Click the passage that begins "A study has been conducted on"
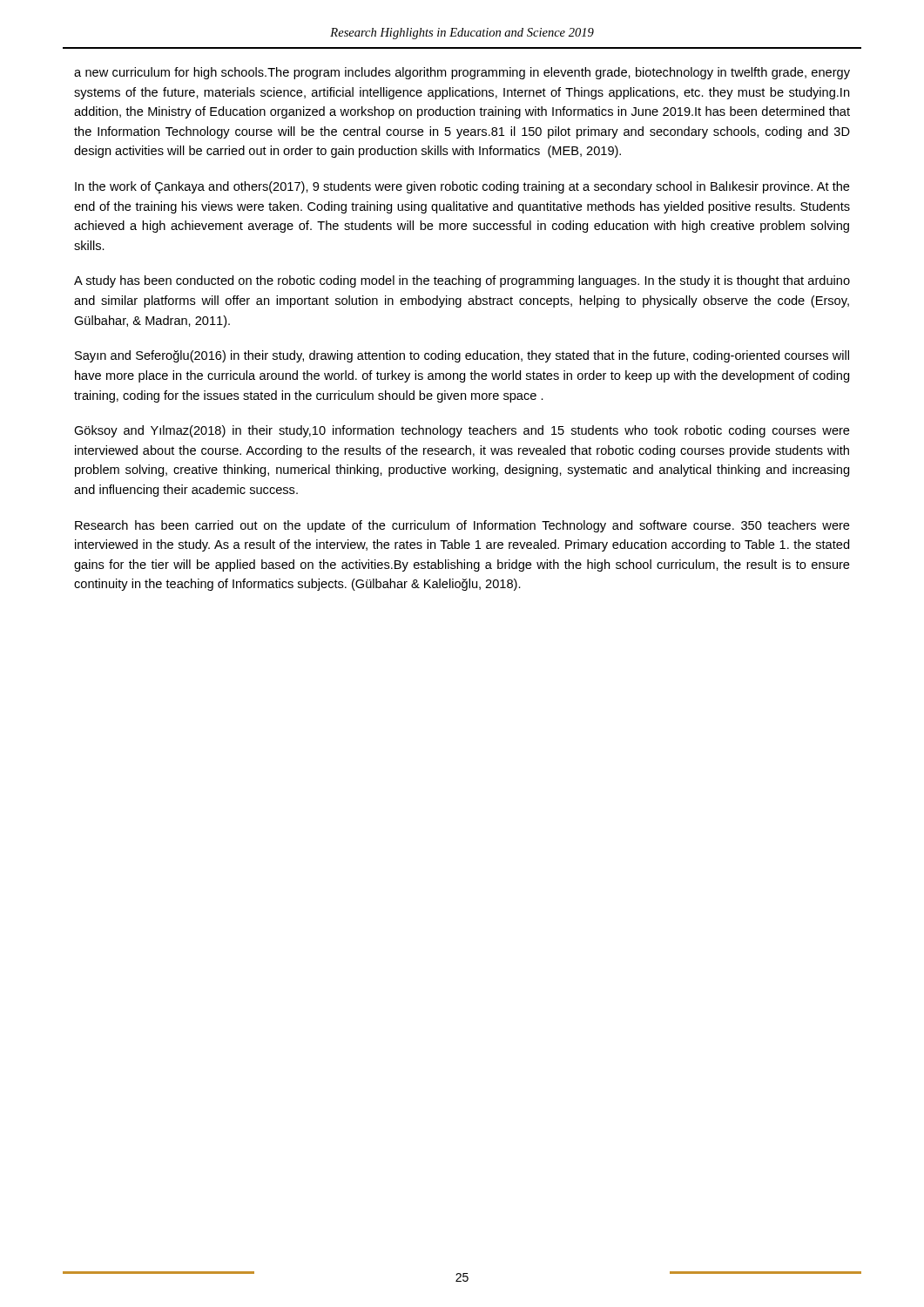 pos(462,301)
